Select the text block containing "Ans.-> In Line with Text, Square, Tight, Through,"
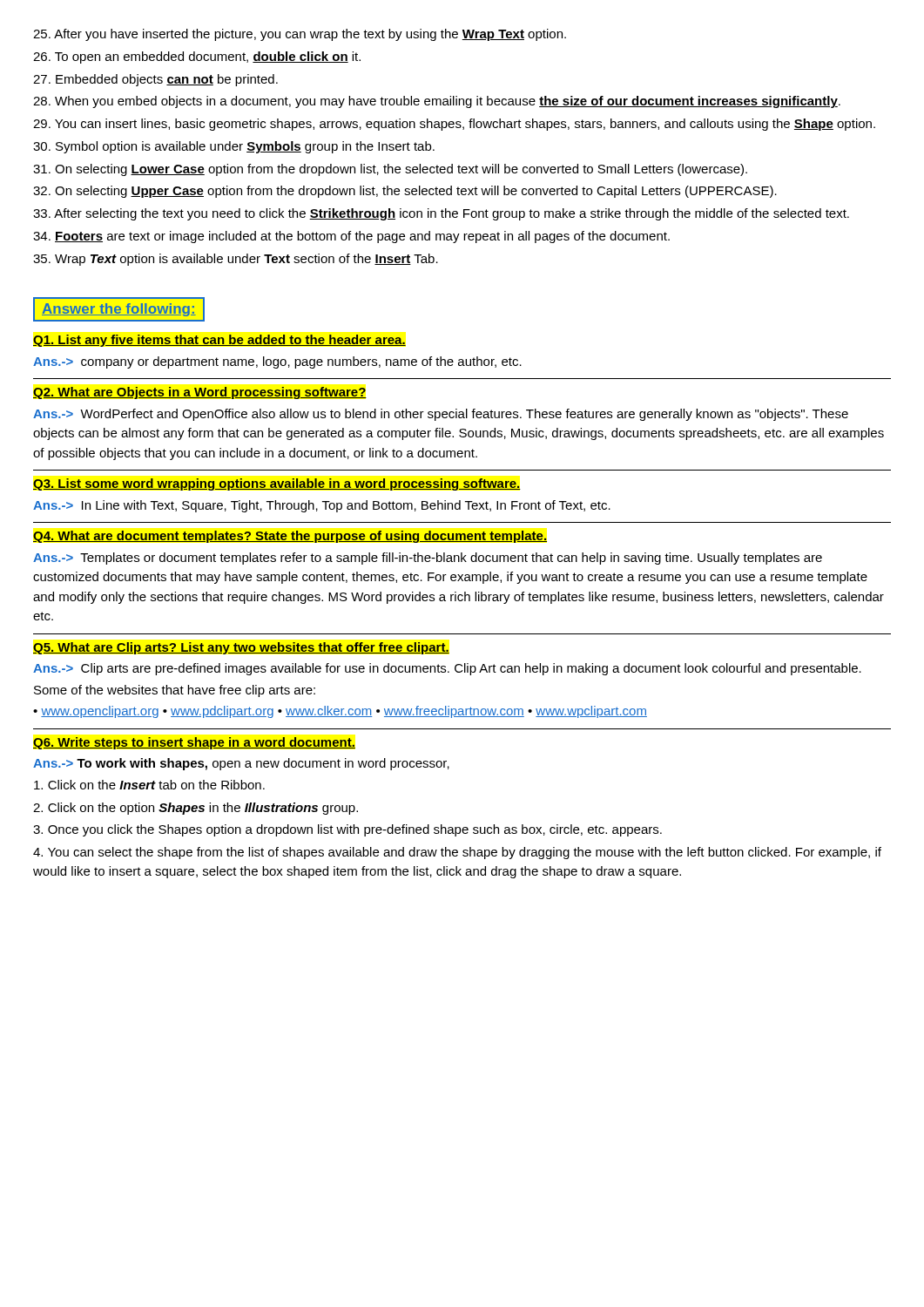Screen dimensions: 1307x924 pos(322,505)
